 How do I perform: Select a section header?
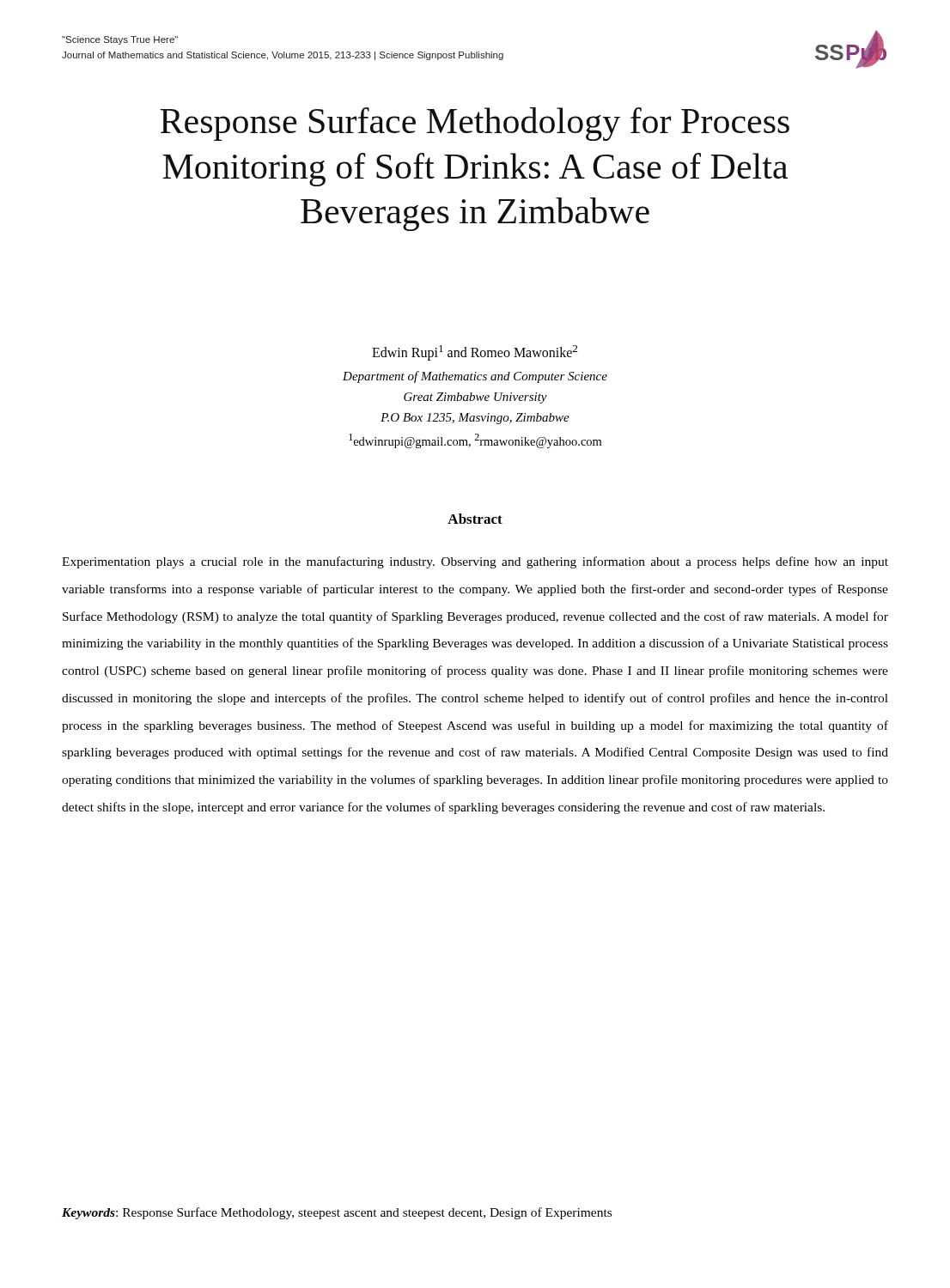[475, 520]
